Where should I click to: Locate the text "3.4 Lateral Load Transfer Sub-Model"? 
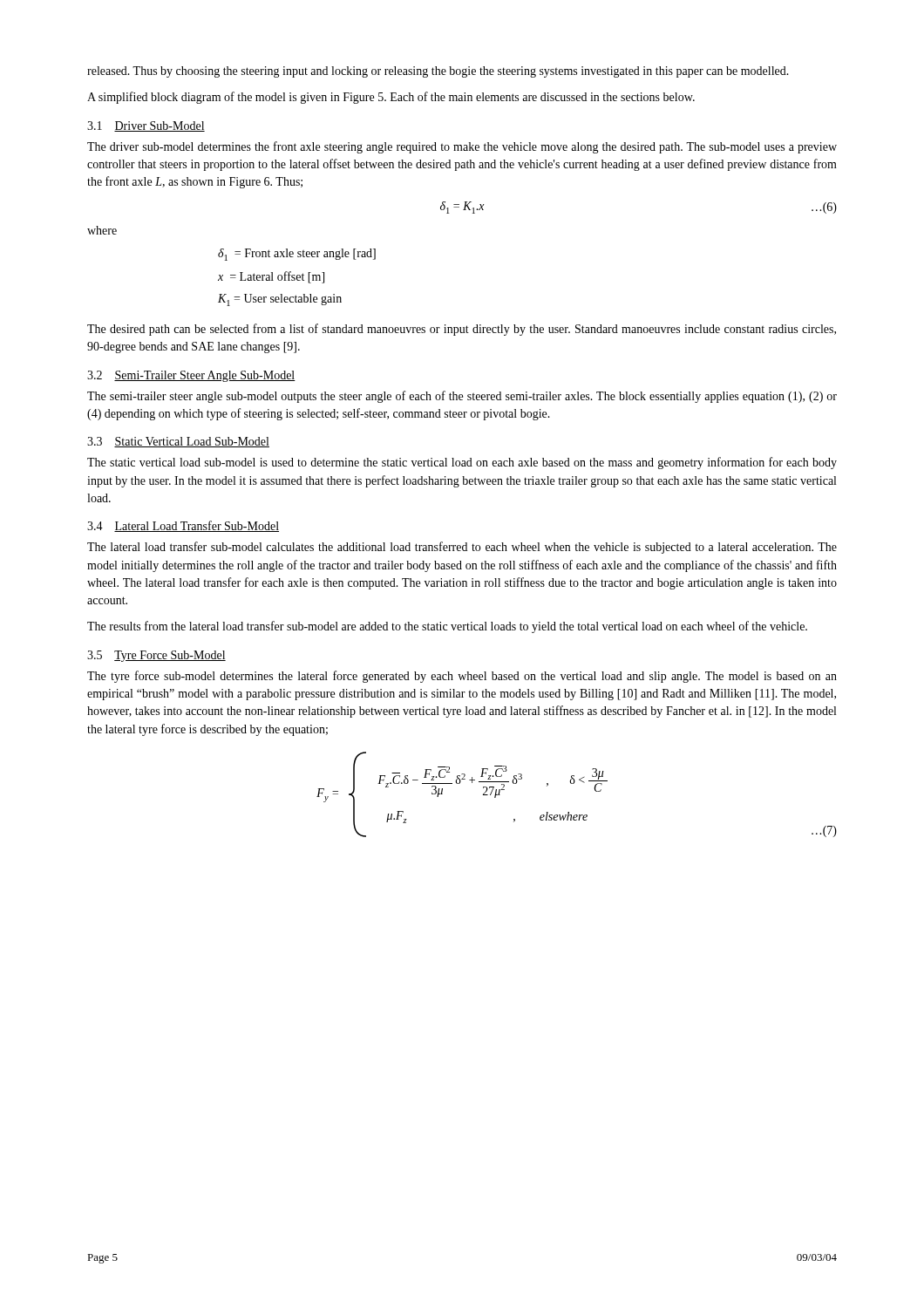pyautogui.click(x=183, y=526)
